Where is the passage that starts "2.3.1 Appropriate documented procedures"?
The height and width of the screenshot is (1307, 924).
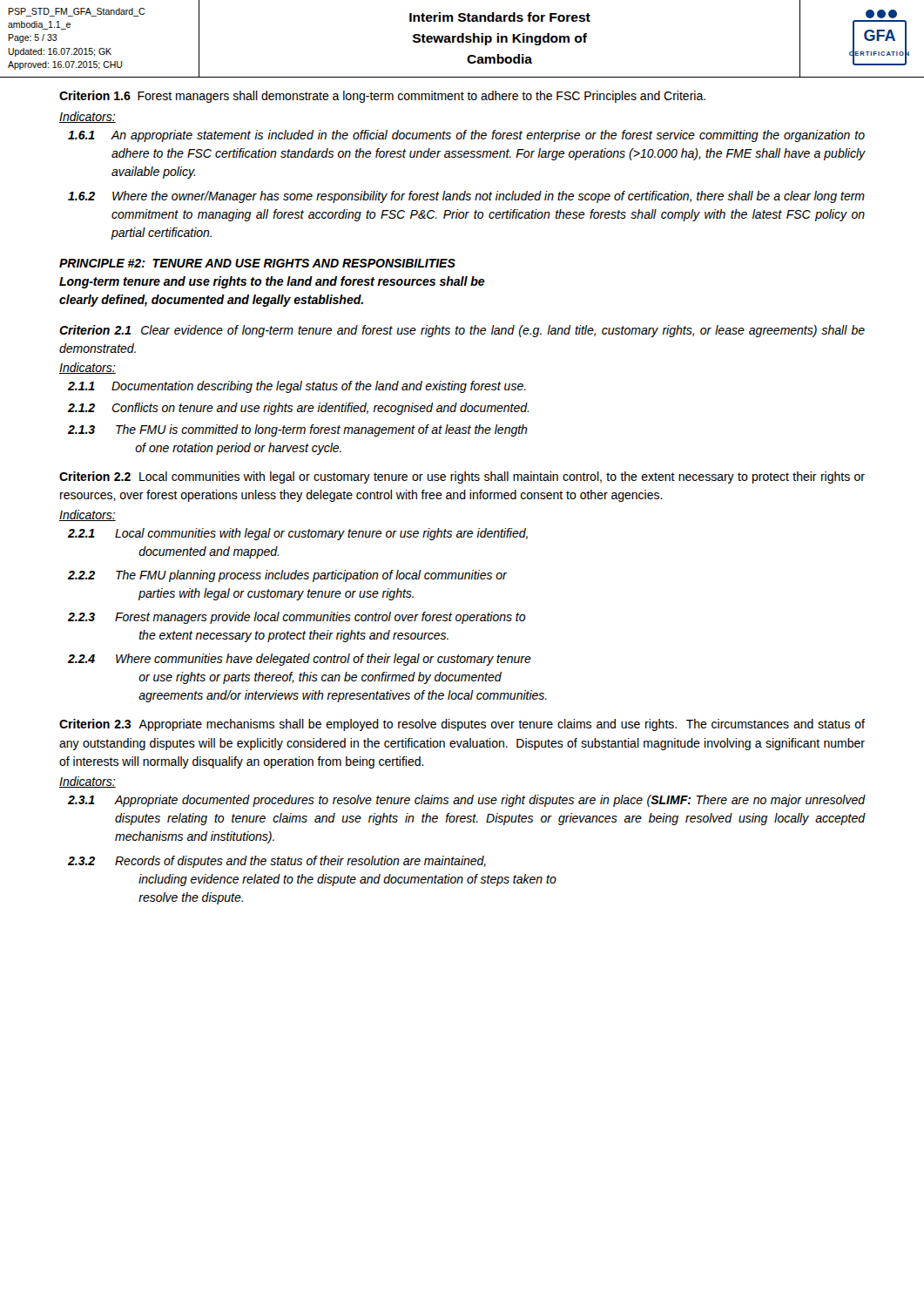point(466,819)
